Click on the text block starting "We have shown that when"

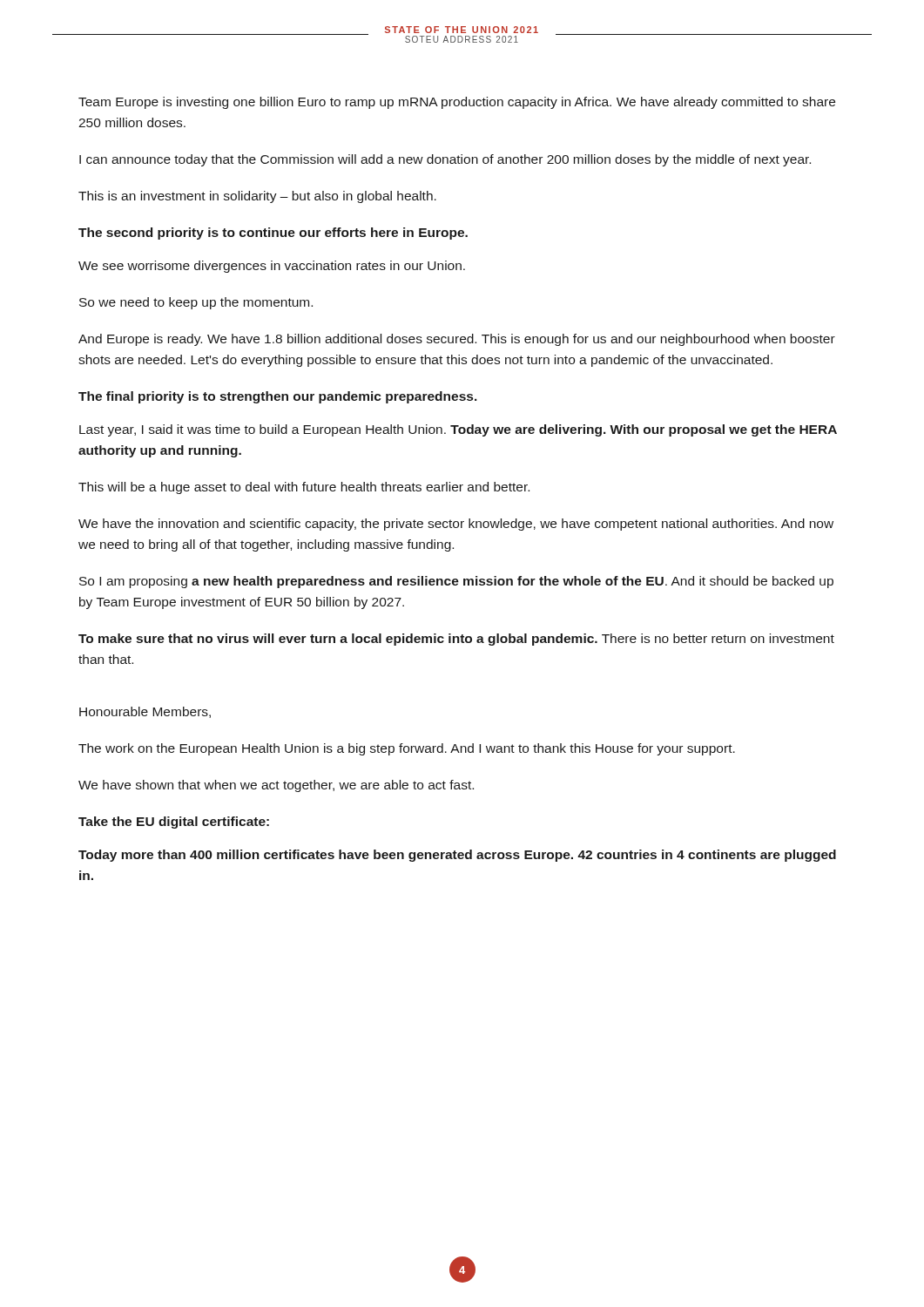point(277,785)
